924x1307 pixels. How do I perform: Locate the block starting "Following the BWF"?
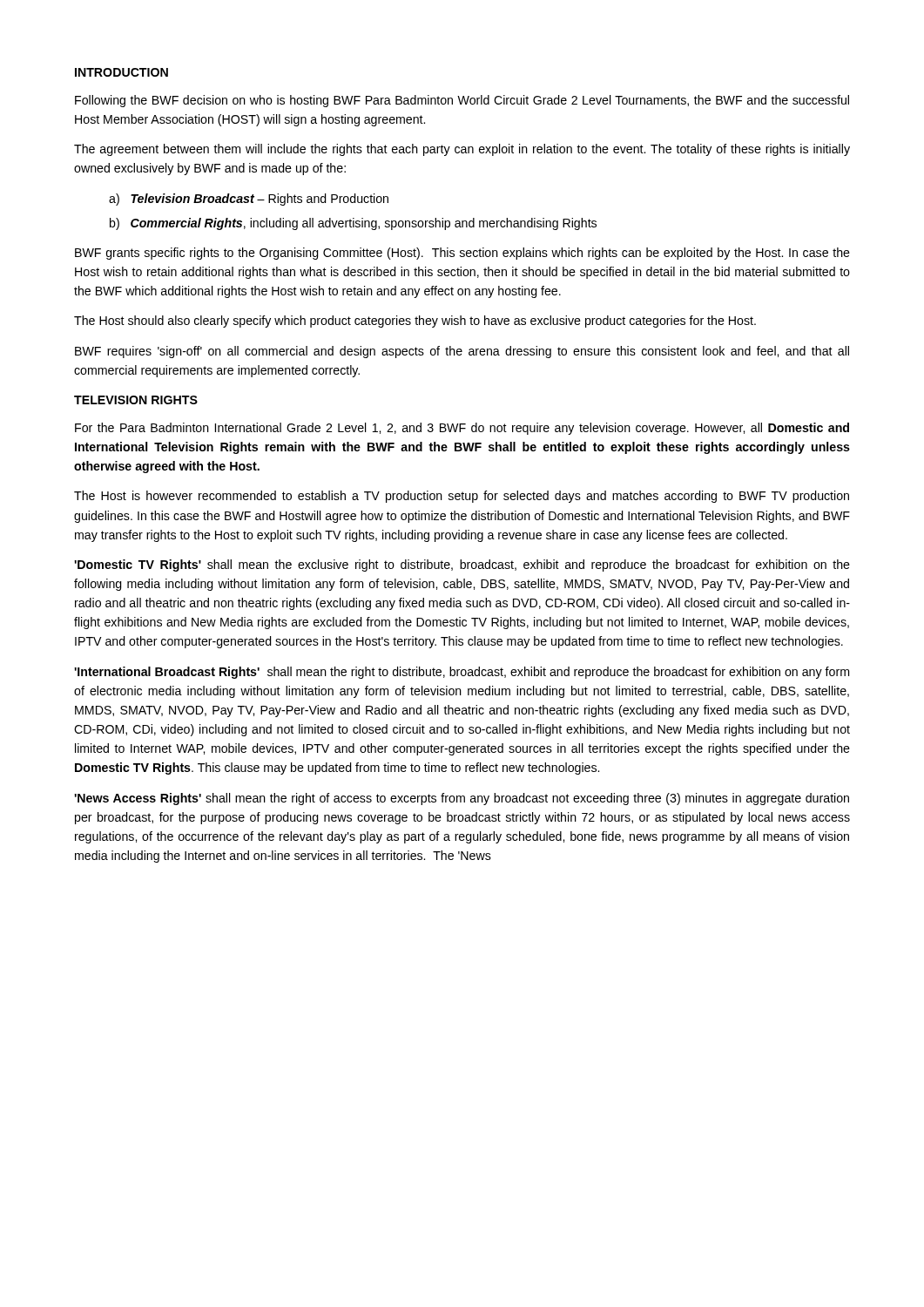(462, 110)
